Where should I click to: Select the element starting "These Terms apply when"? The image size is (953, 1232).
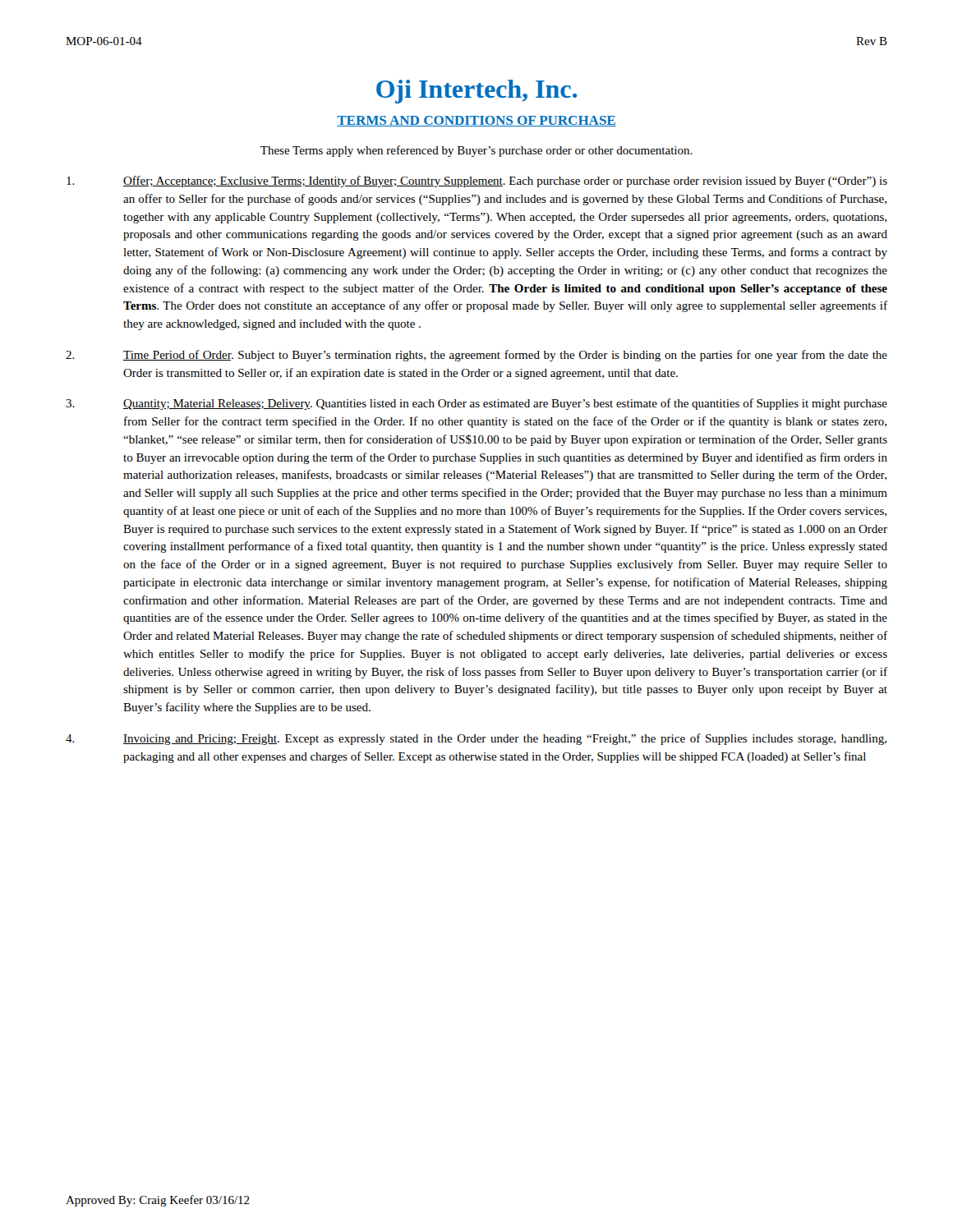[476, 150]
